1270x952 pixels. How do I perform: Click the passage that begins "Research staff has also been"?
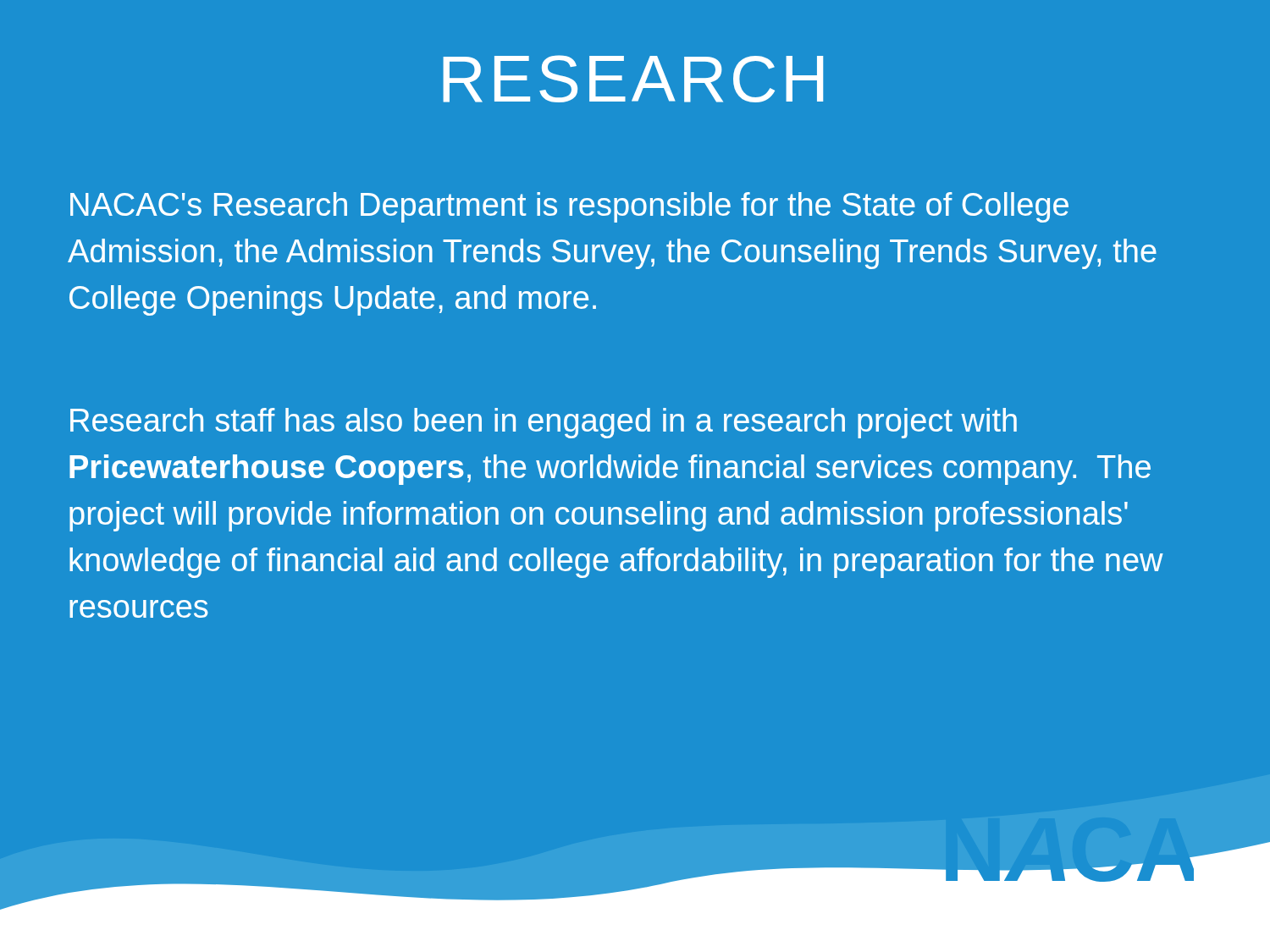(x=615, y=514)
